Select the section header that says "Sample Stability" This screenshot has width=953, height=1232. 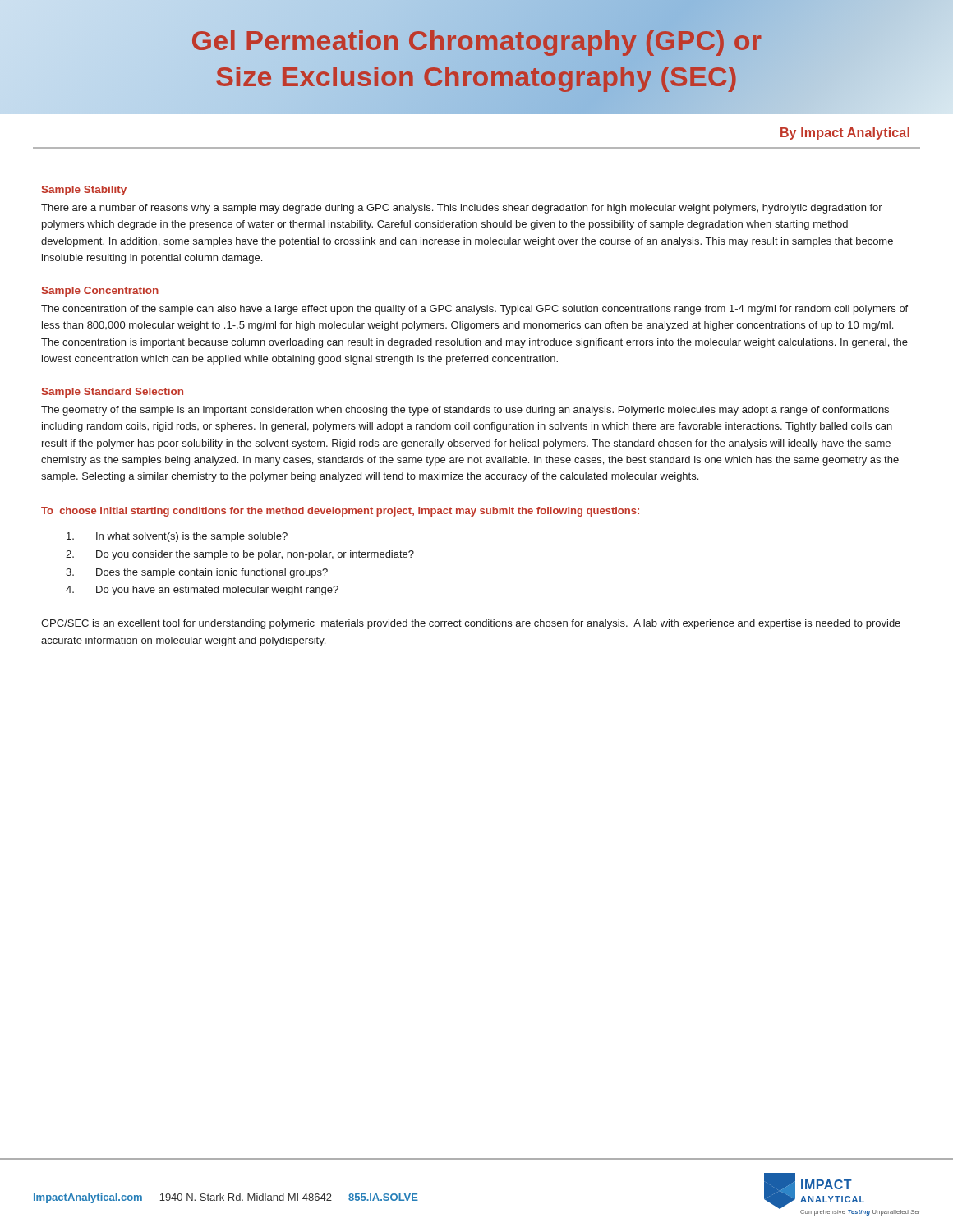tap(84, 189)
